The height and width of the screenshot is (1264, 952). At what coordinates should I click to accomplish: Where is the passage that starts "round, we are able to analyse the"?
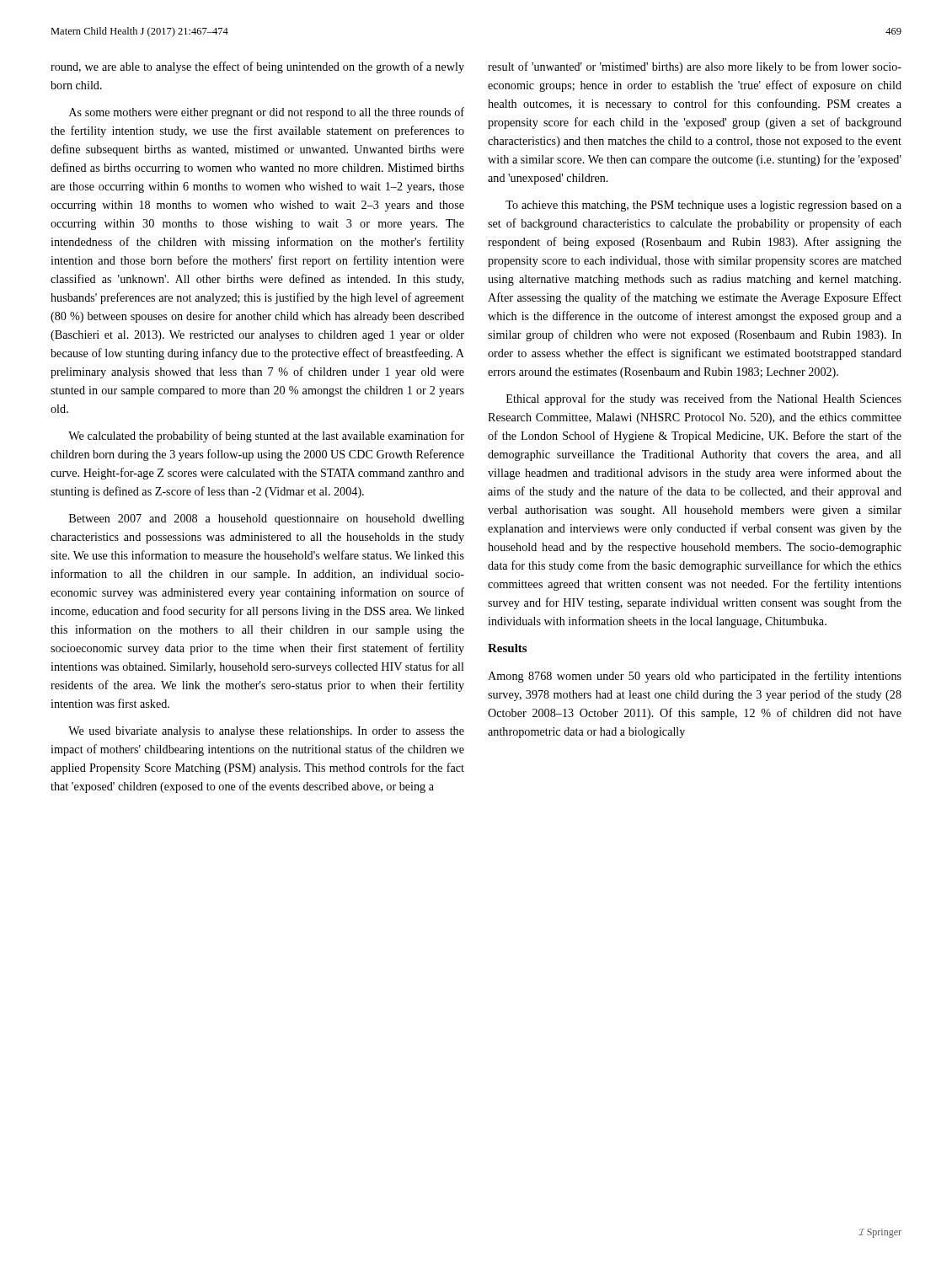point(257,426)
